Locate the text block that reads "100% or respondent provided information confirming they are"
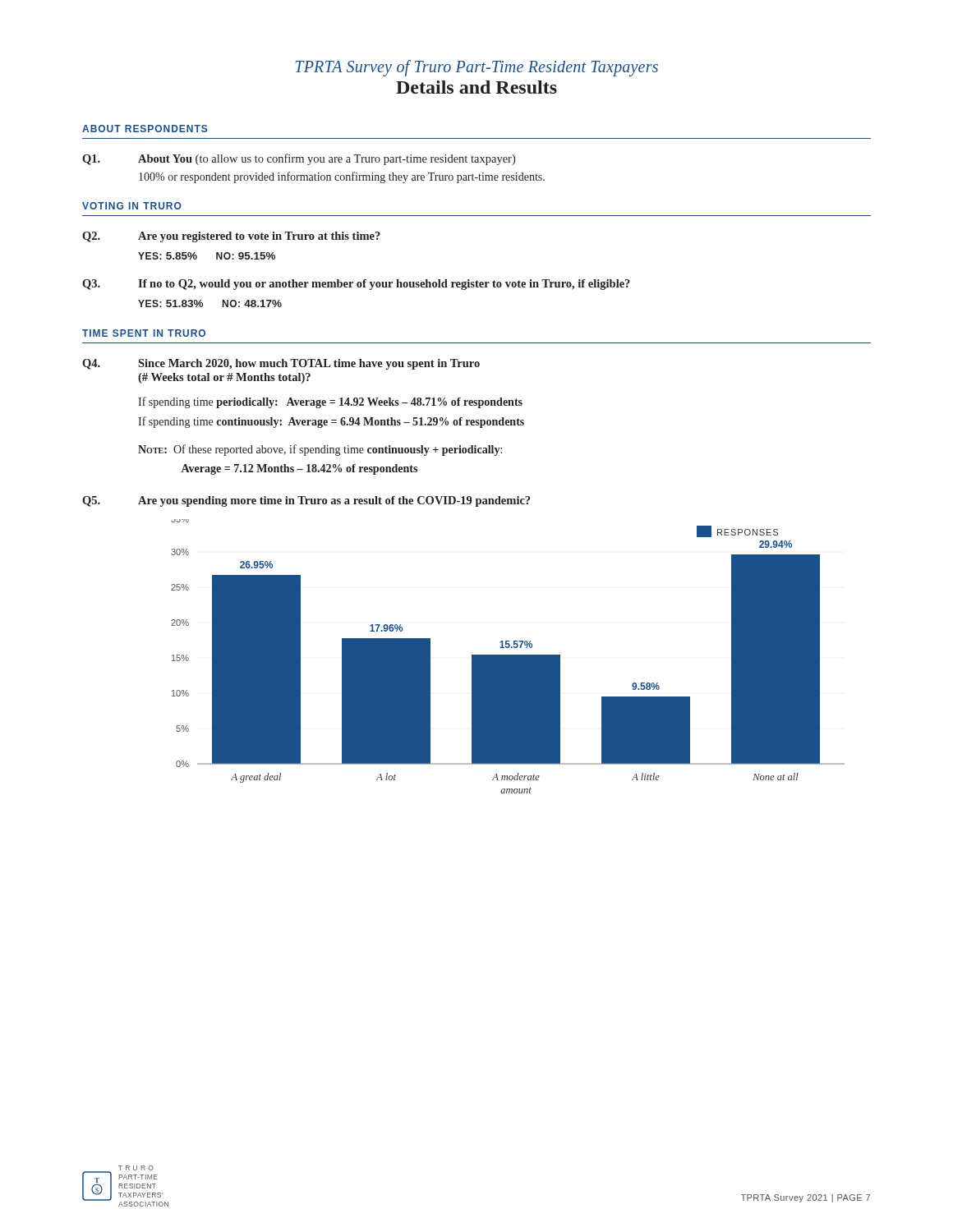The height and width of the screenshot is (1232, 953). (x=342, y=177)
